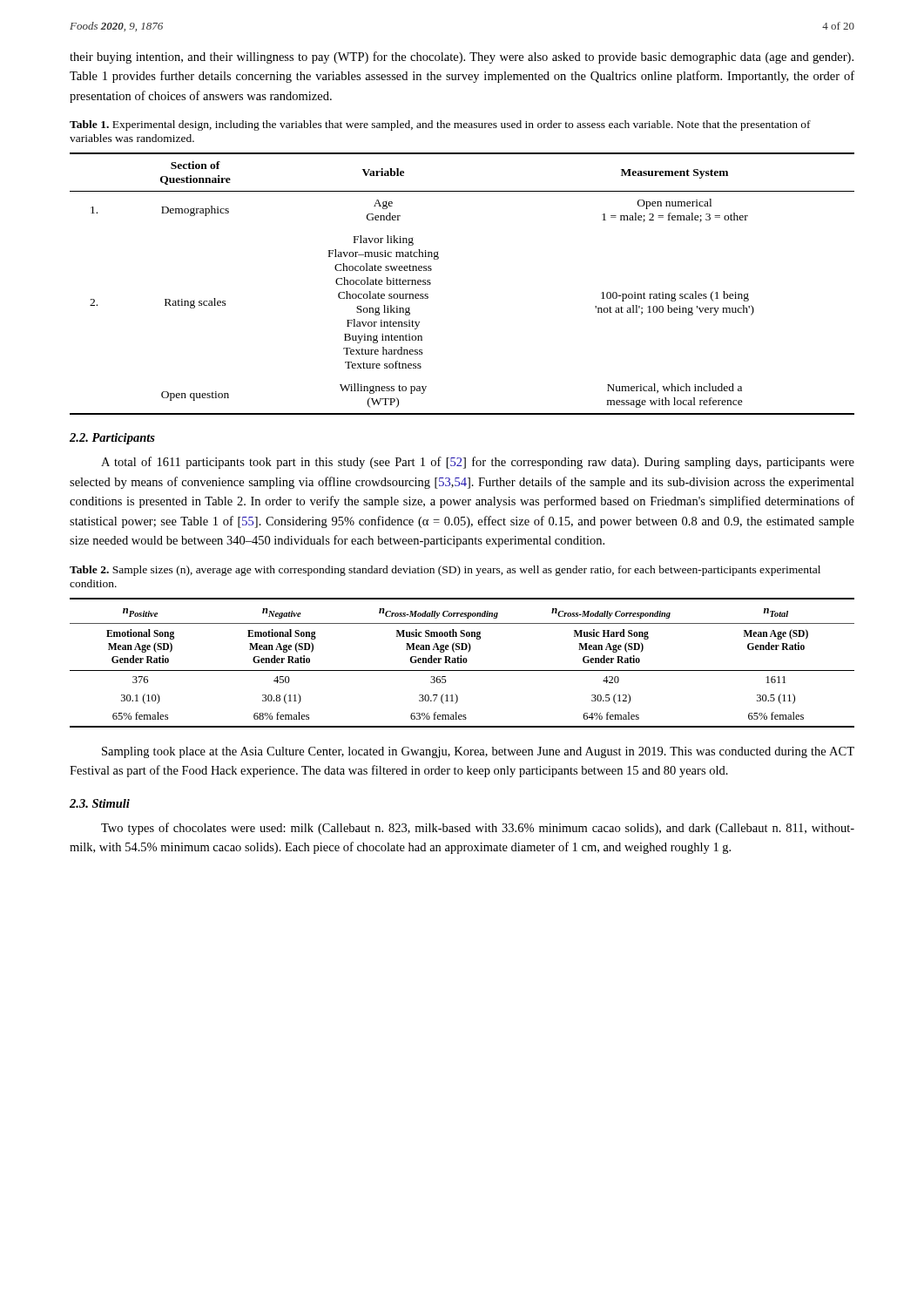Locate the text block that reads "Two types of chocolates were used:"
This screenshot has width=924, height=1307.
point(462,837)
